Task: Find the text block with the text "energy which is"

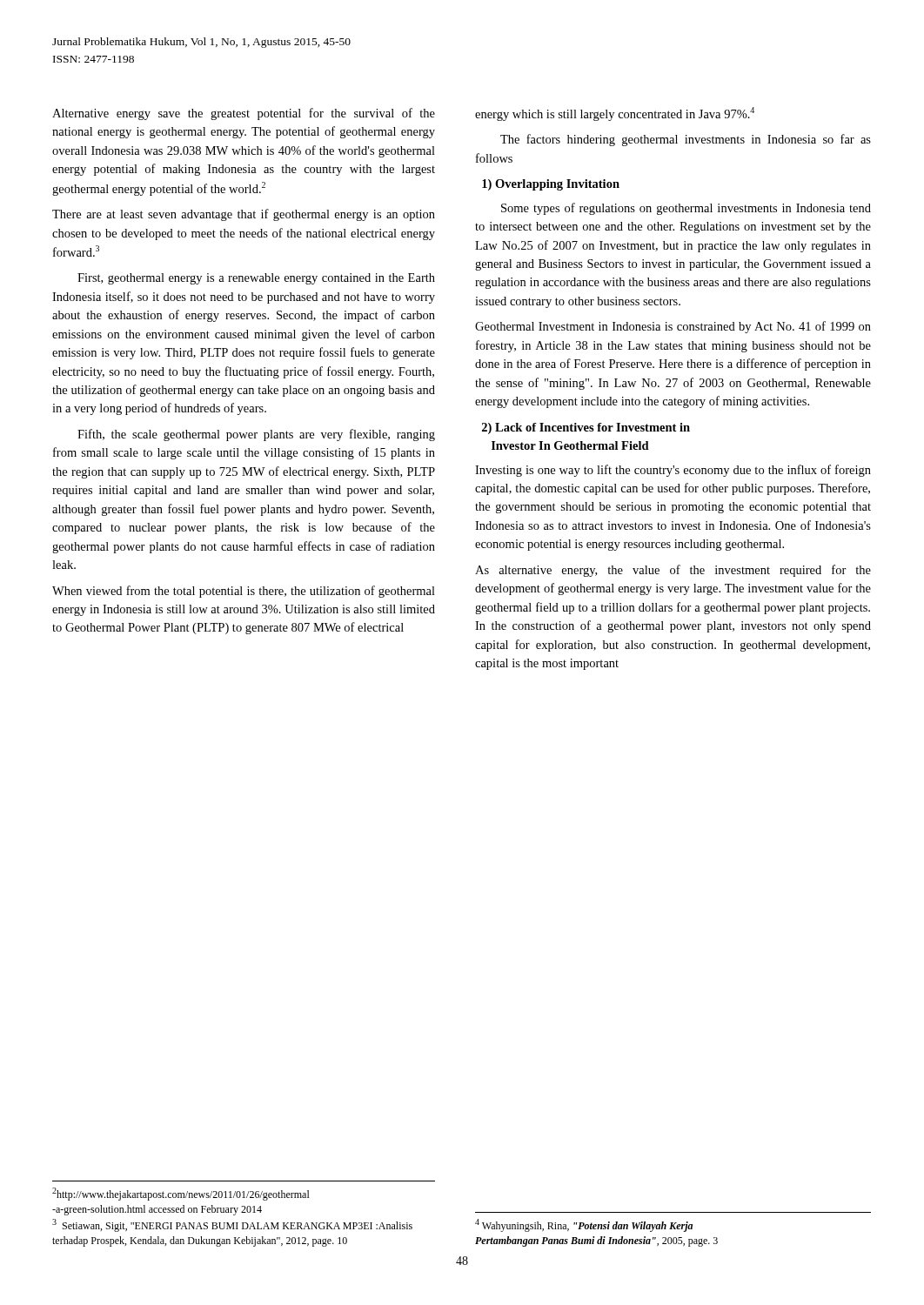Action: 673,114
